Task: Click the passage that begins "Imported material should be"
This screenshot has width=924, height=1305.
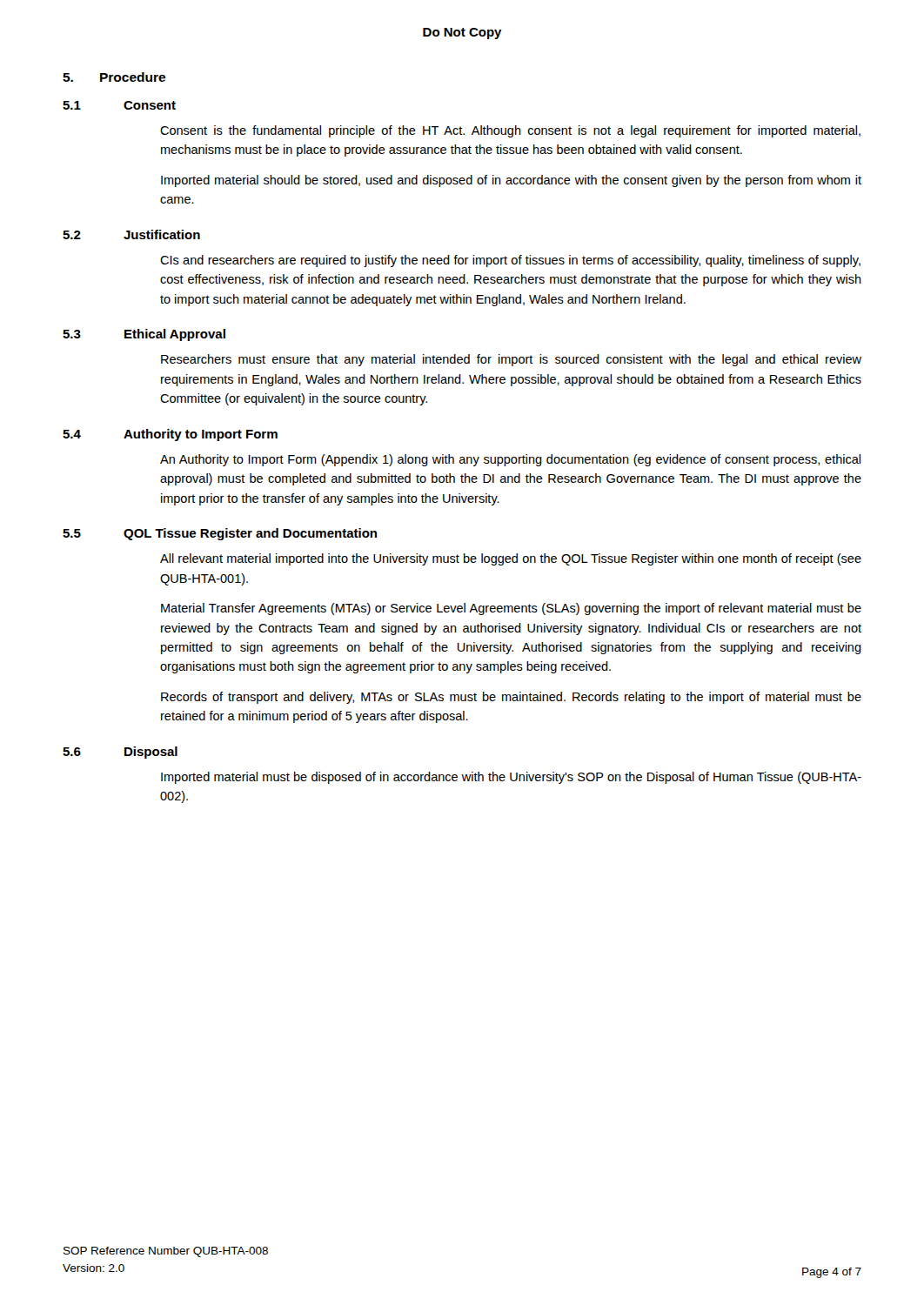Action: pos(511,190)
